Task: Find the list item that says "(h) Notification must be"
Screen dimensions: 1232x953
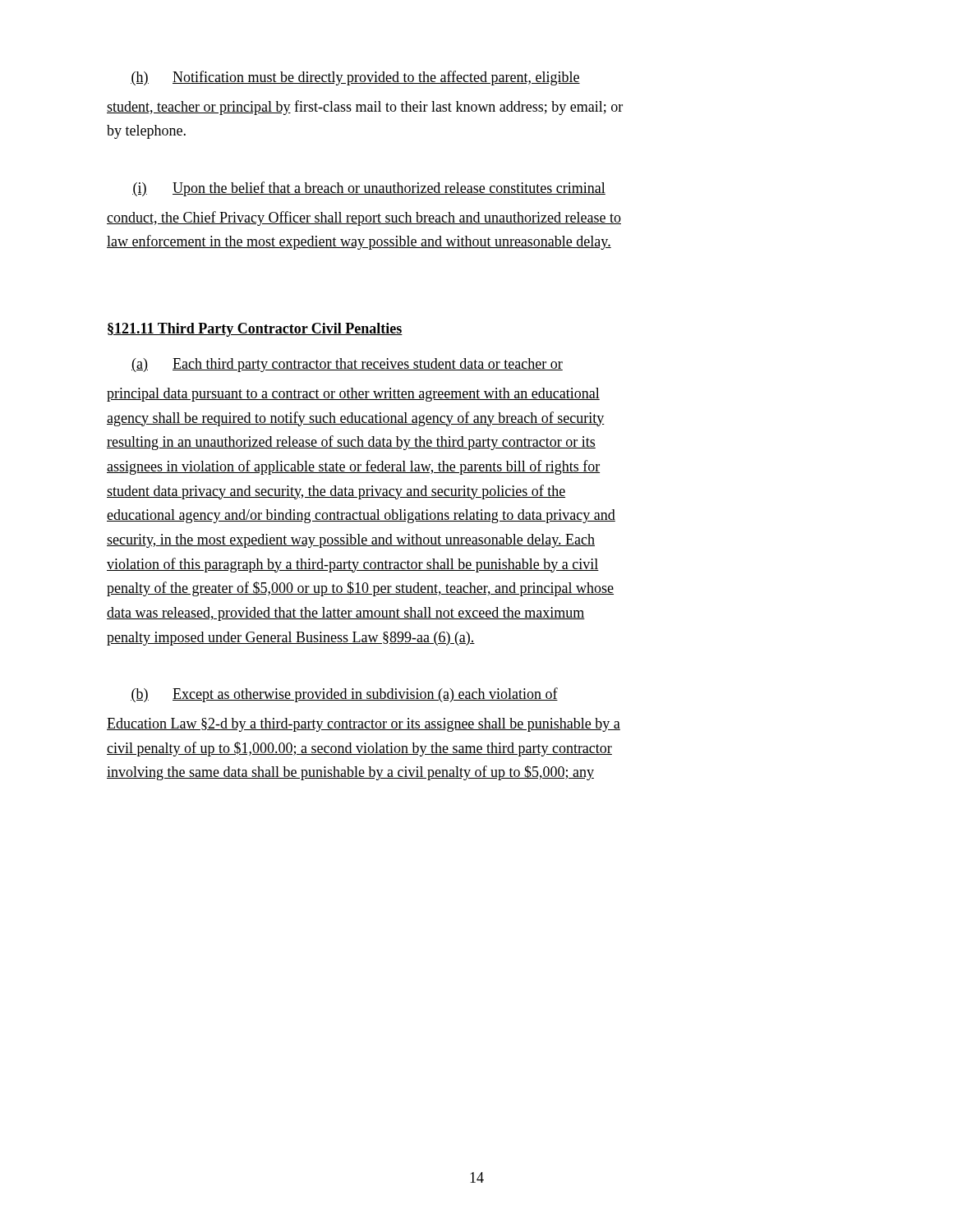Action: (x=476, y=105)
